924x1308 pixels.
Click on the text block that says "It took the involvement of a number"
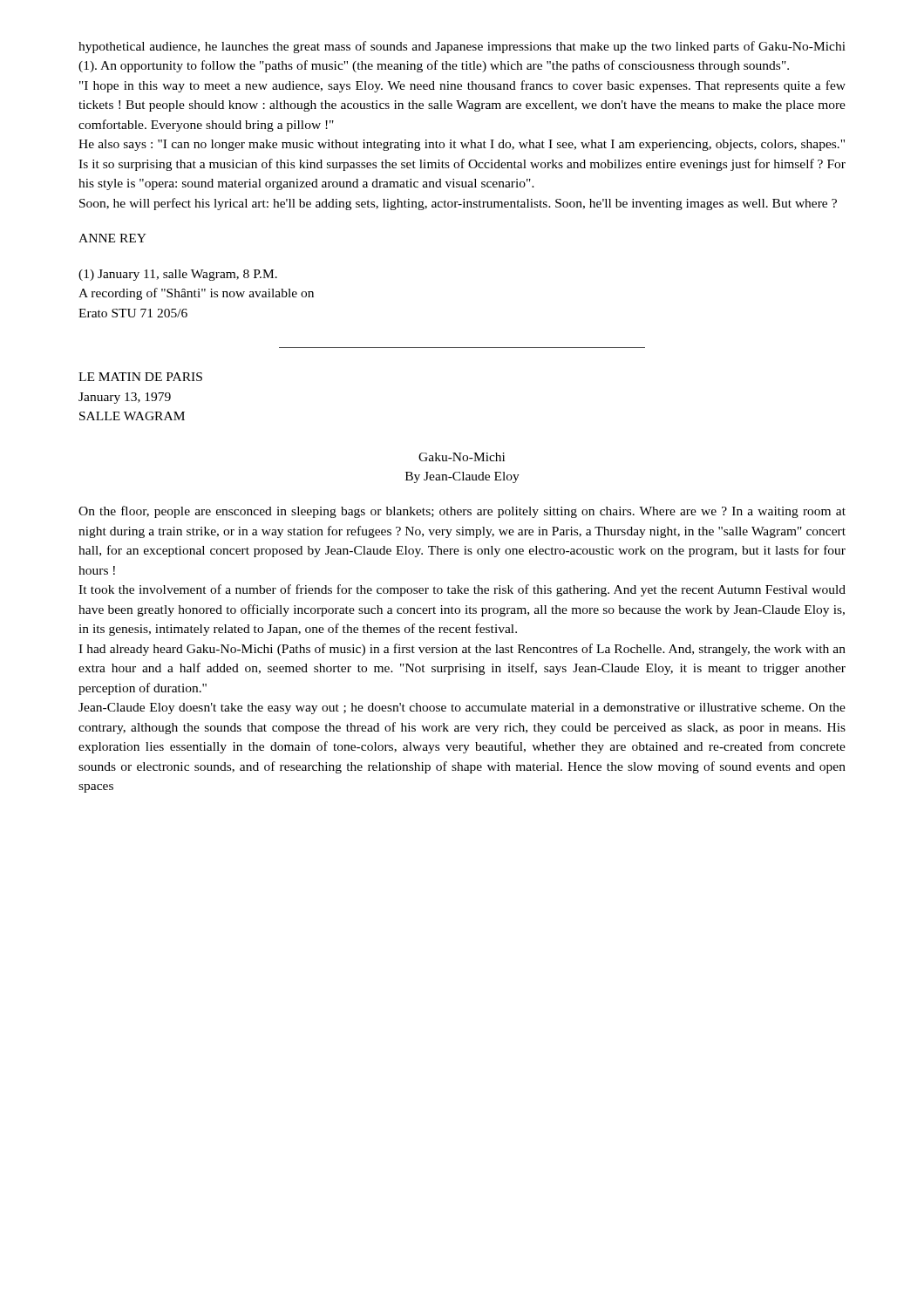point(462,610)
